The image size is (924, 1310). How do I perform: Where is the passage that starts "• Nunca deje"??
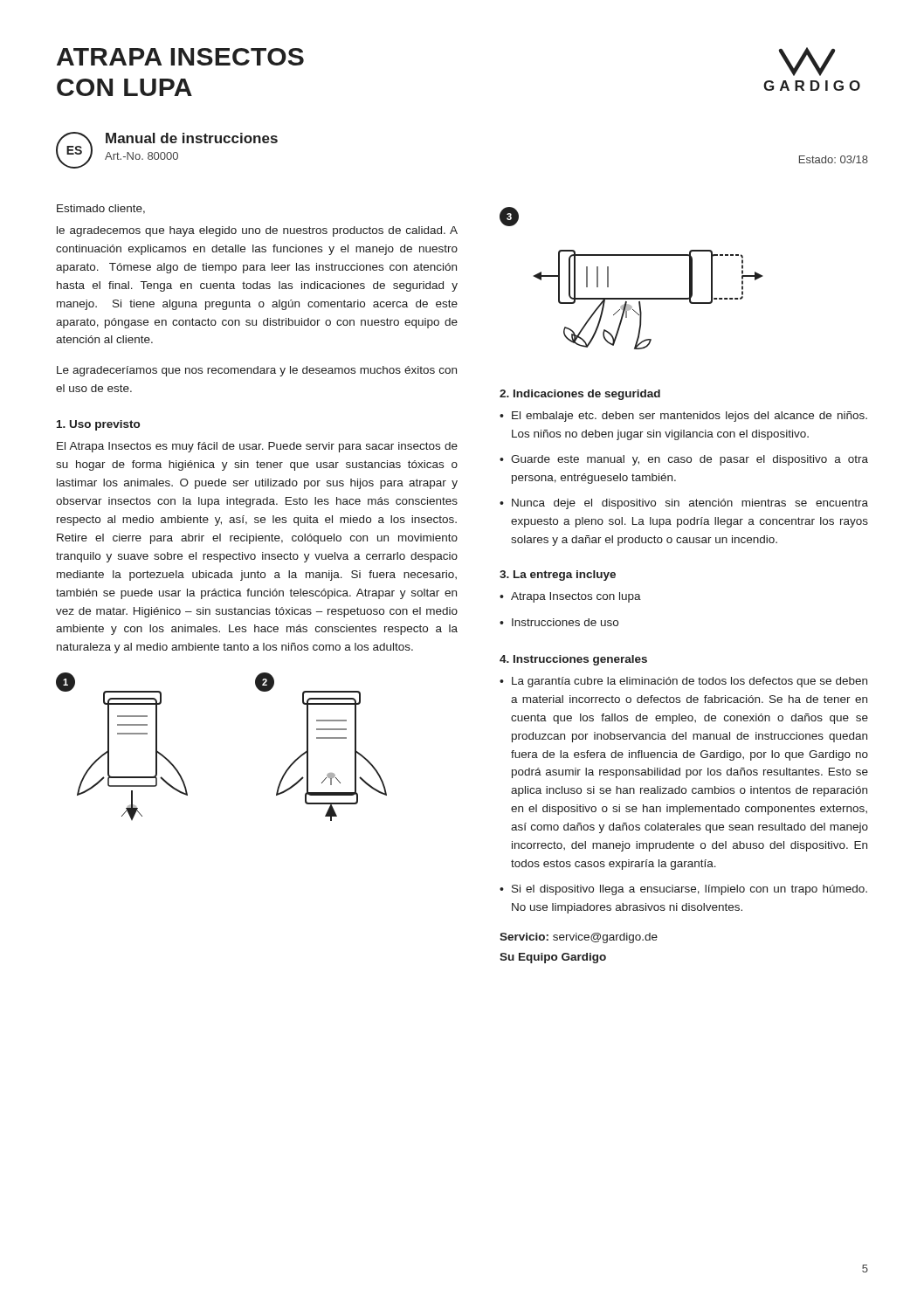point(684,521)
